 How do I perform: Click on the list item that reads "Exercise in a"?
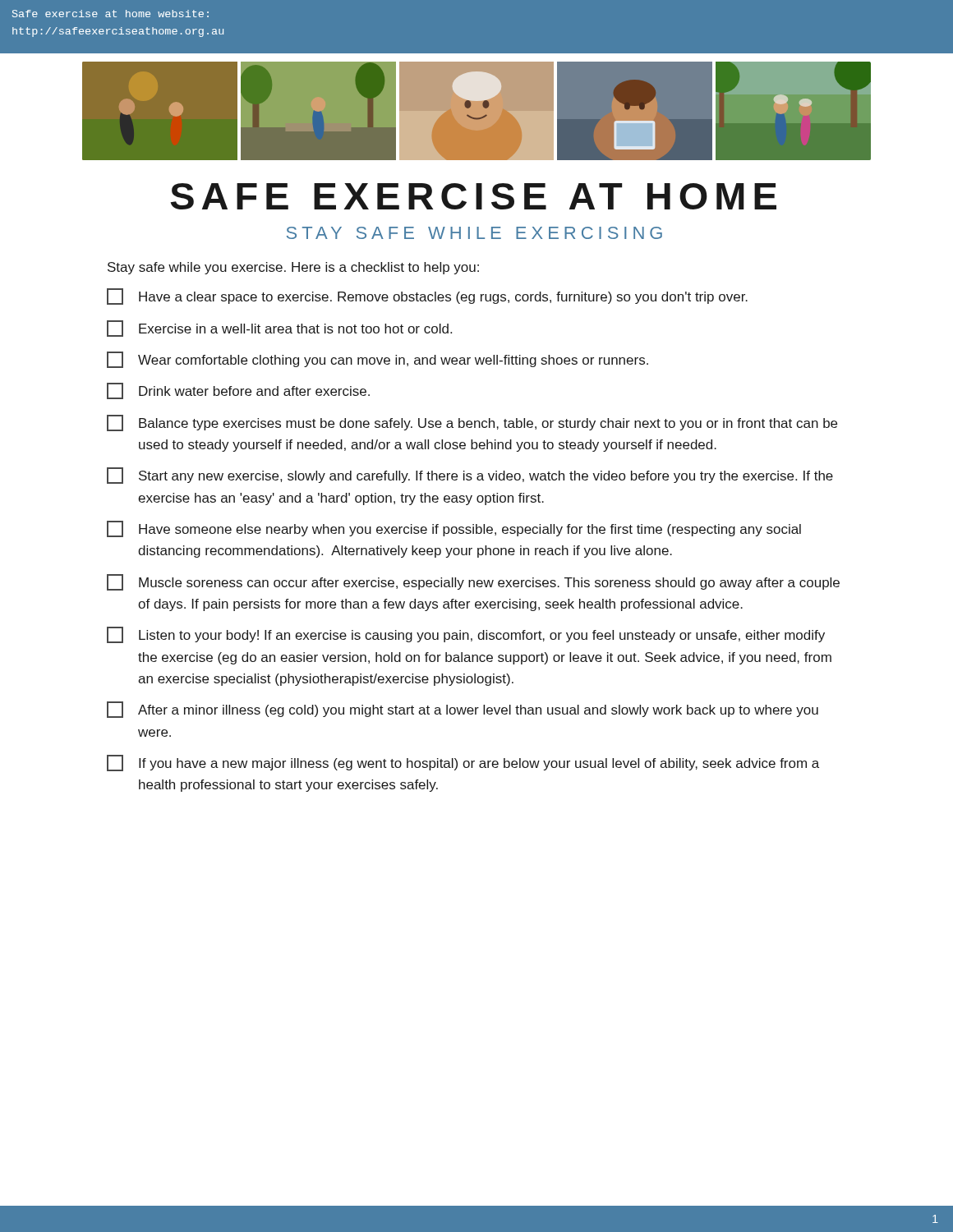[280, 329]
